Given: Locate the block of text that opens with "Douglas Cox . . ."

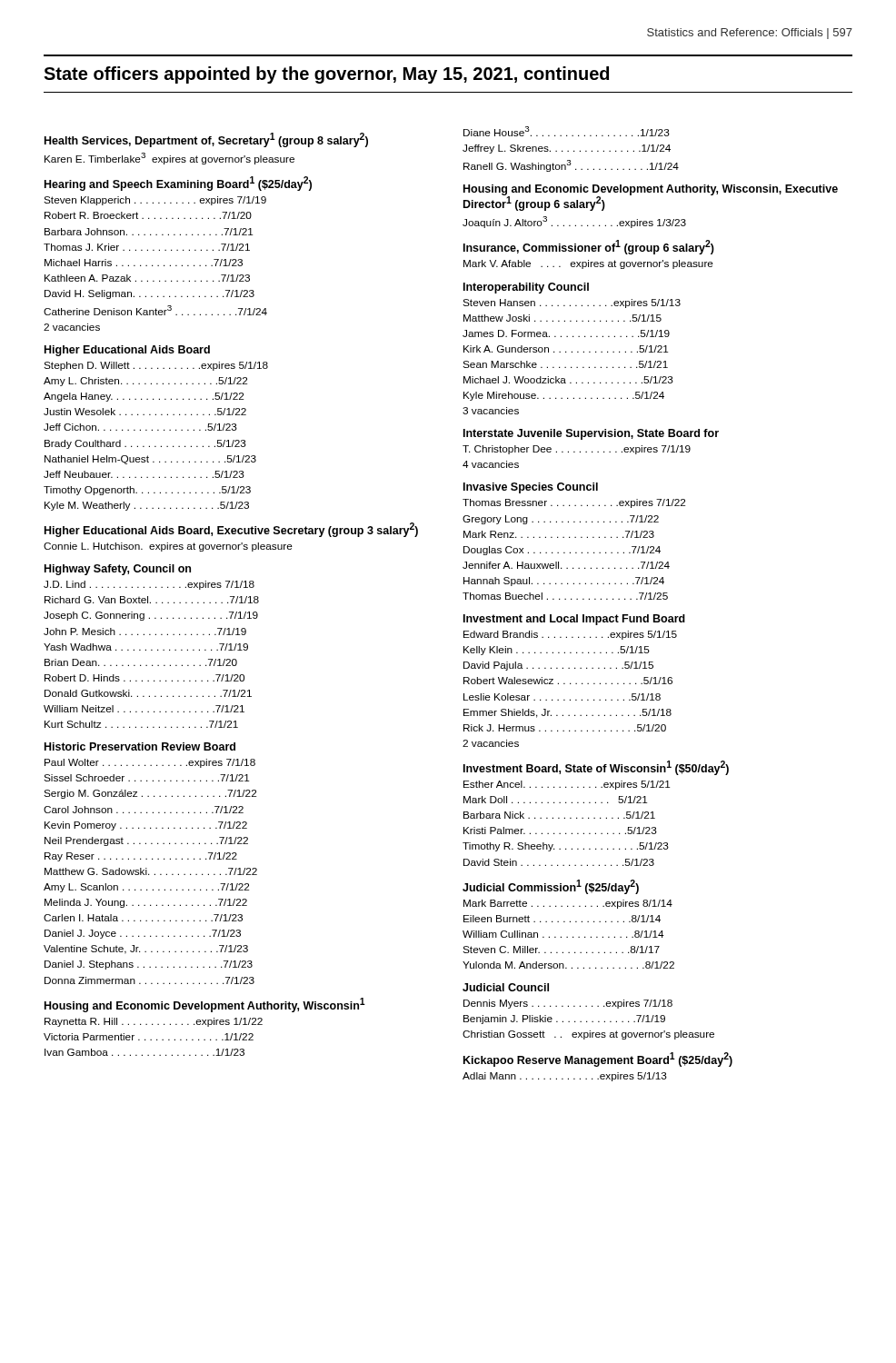Looking at the screenshot, I should tap(562, 549).
